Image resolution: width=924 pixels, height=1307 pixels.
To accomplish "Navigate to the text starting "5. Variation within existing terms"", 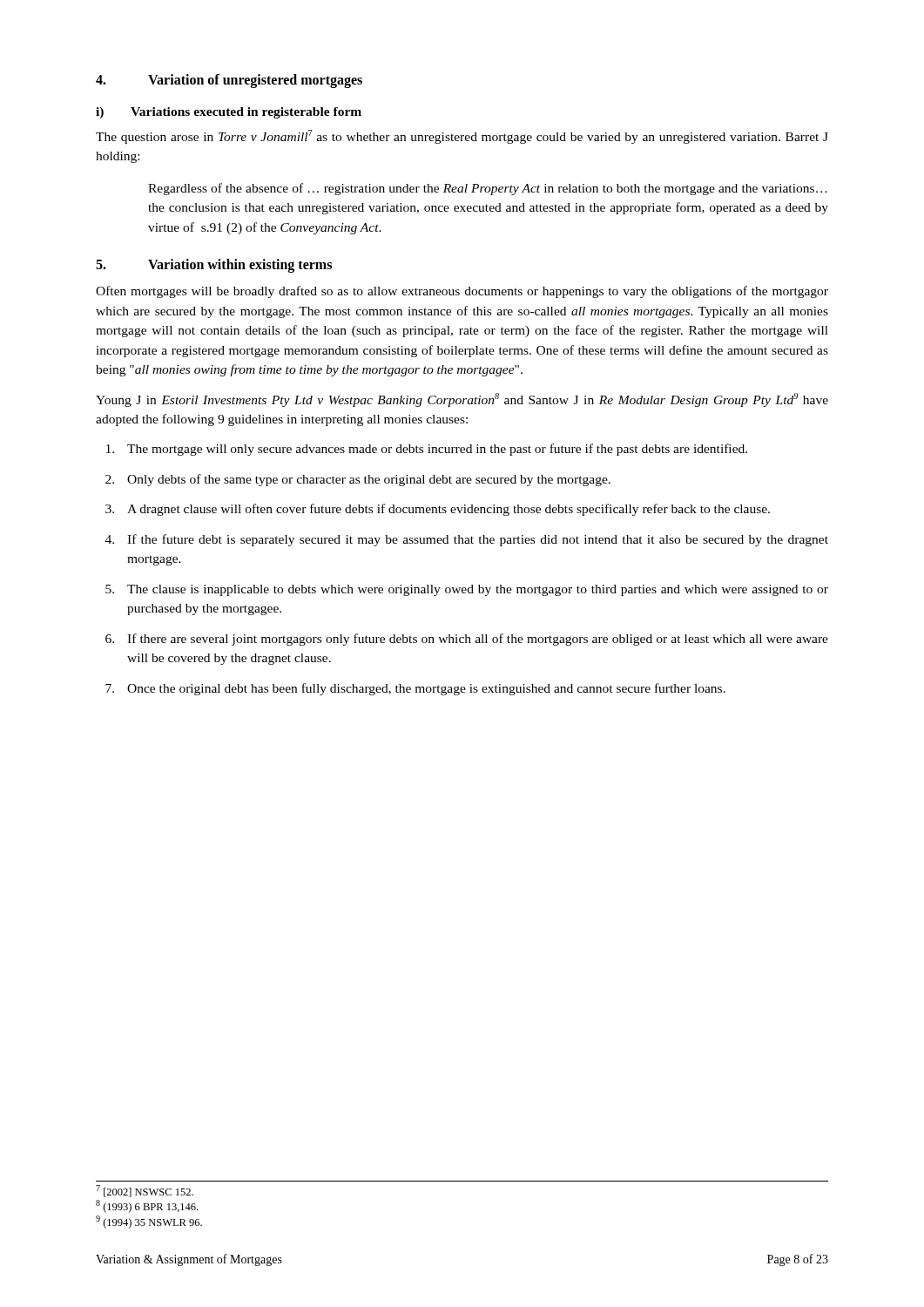I will tap(214, 265).
